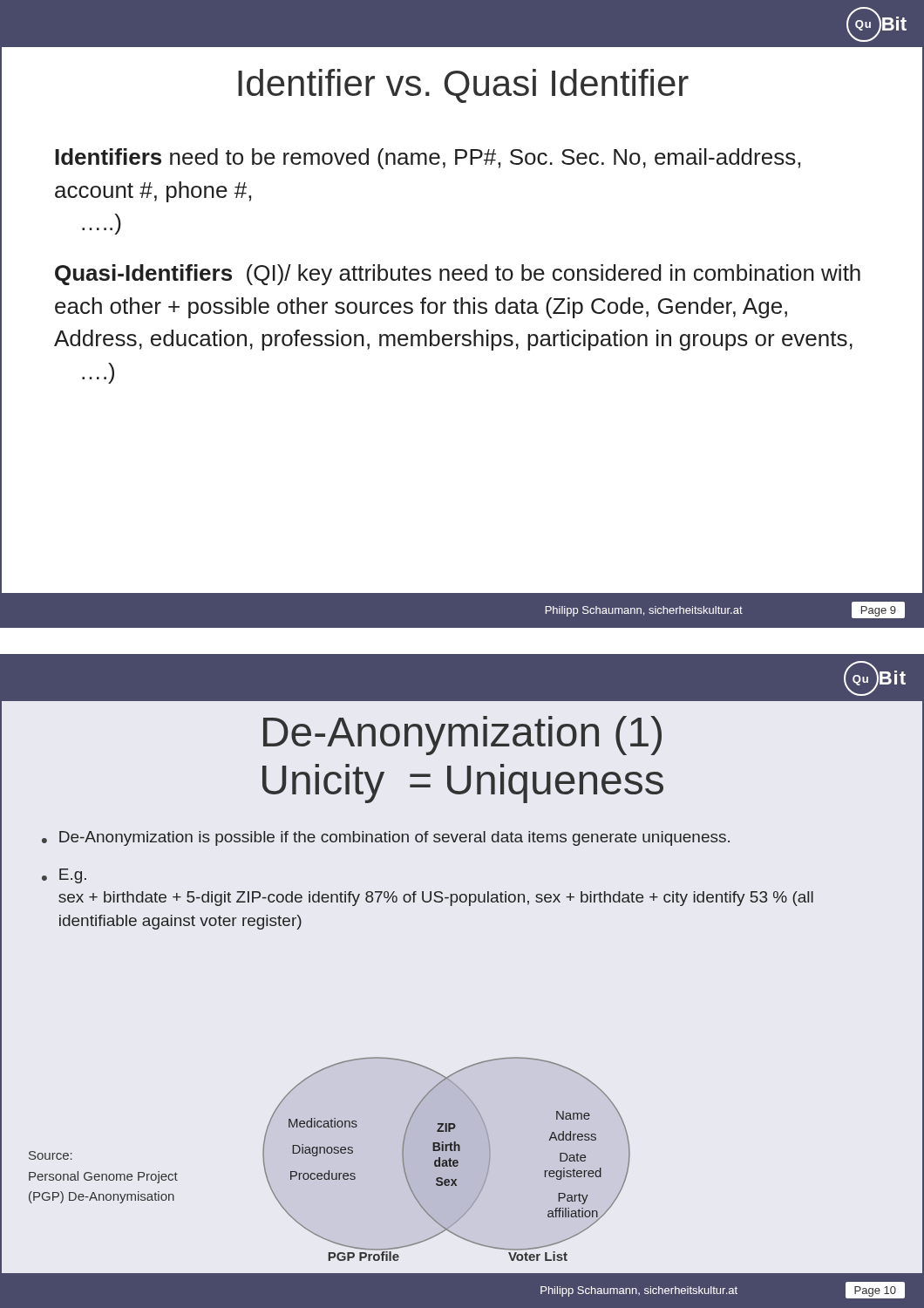Select the list item that reads "• De-Anonymization is possible if the combination"

[386, 840]
